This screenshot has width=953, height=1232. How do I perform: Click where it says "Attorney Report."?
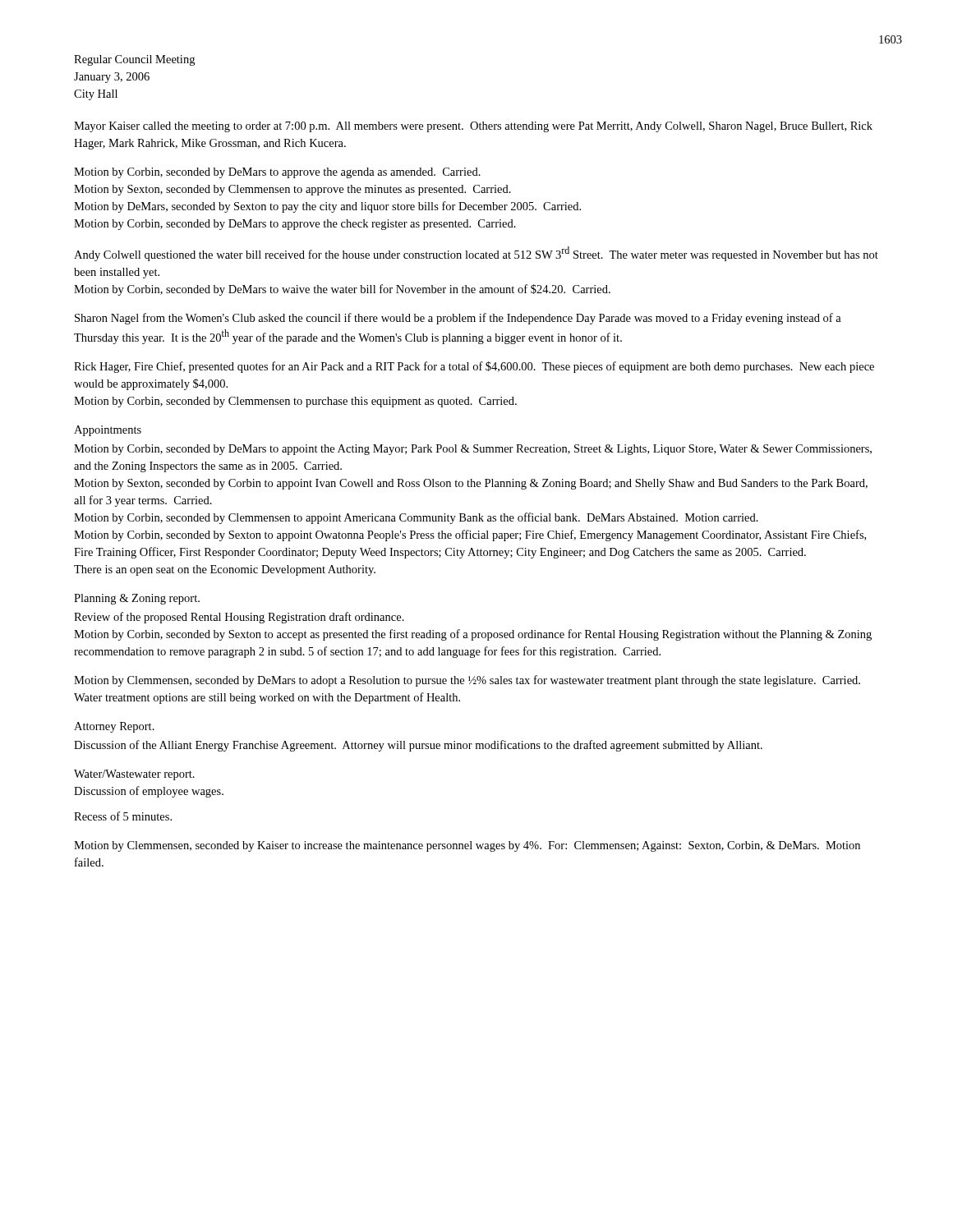[114, 726]
